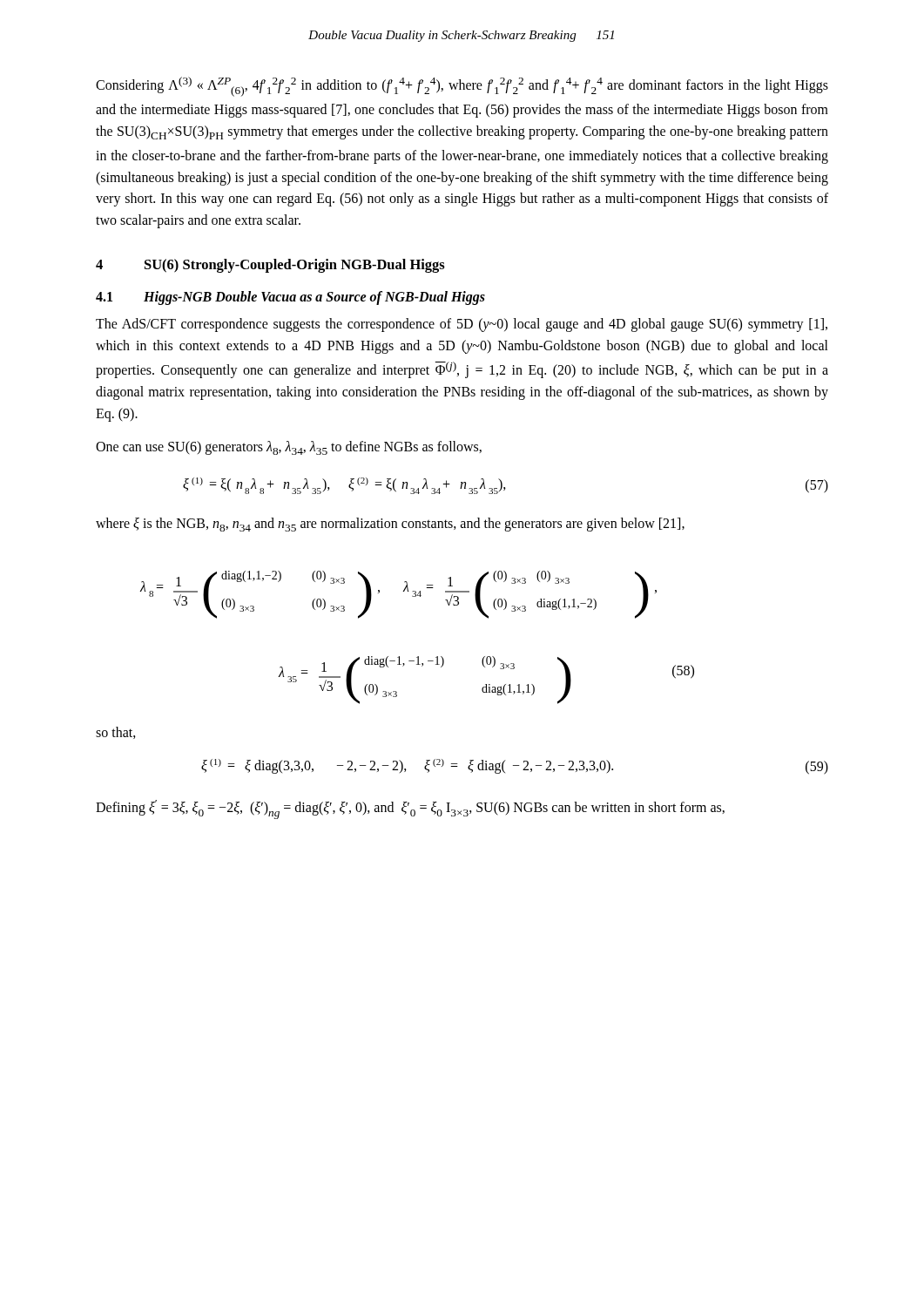Click on the section header containing "4 SU(6) Strongly-Coupled-Origin NGB-Dual Higgs"
Screen dimensions: 1307x924
click(270, 265)
